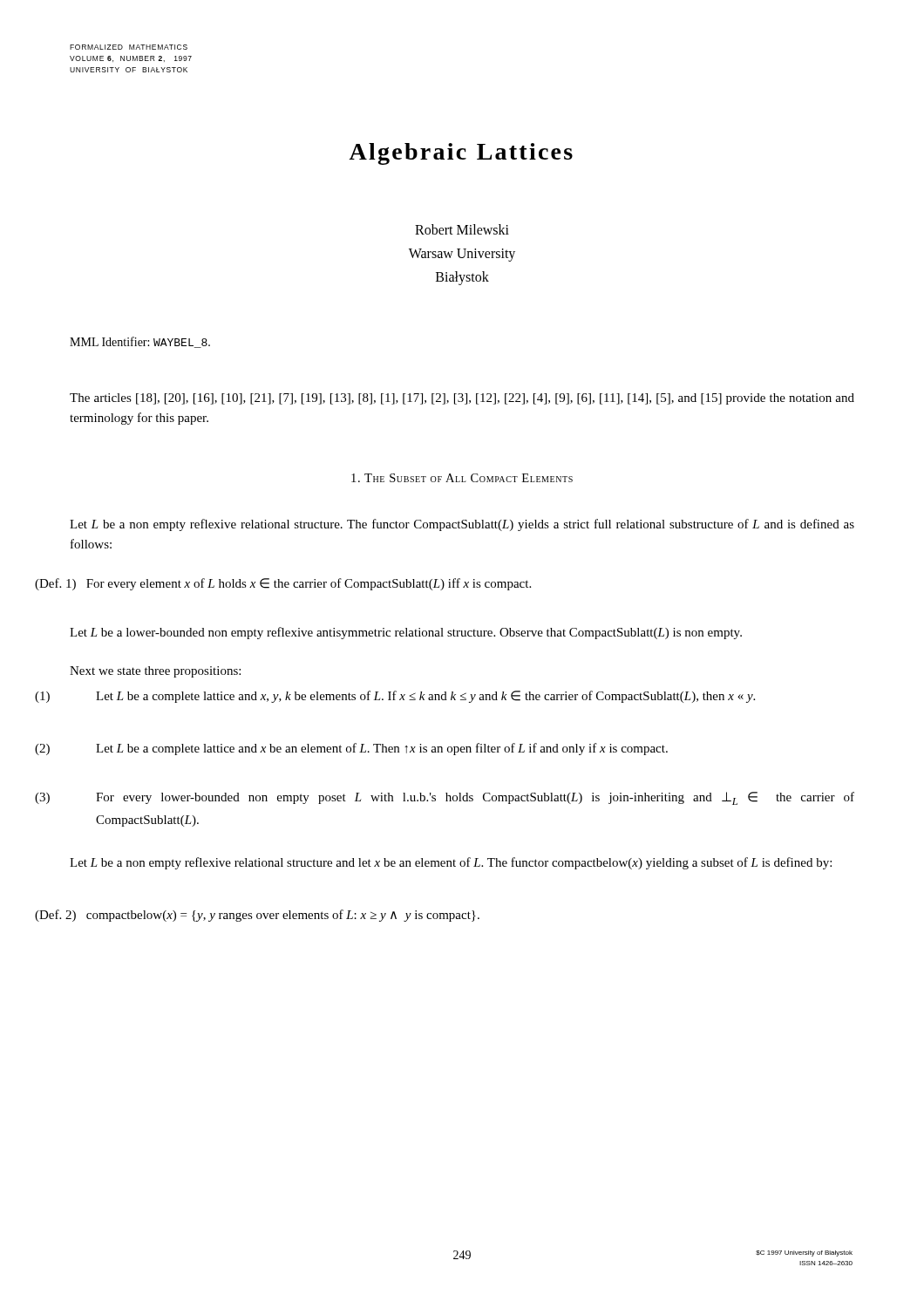924x1308 pixels.
Task: Locate the text block containing "Let L be a lower-bounded non empty reflexive"
Action: point(406,632)
